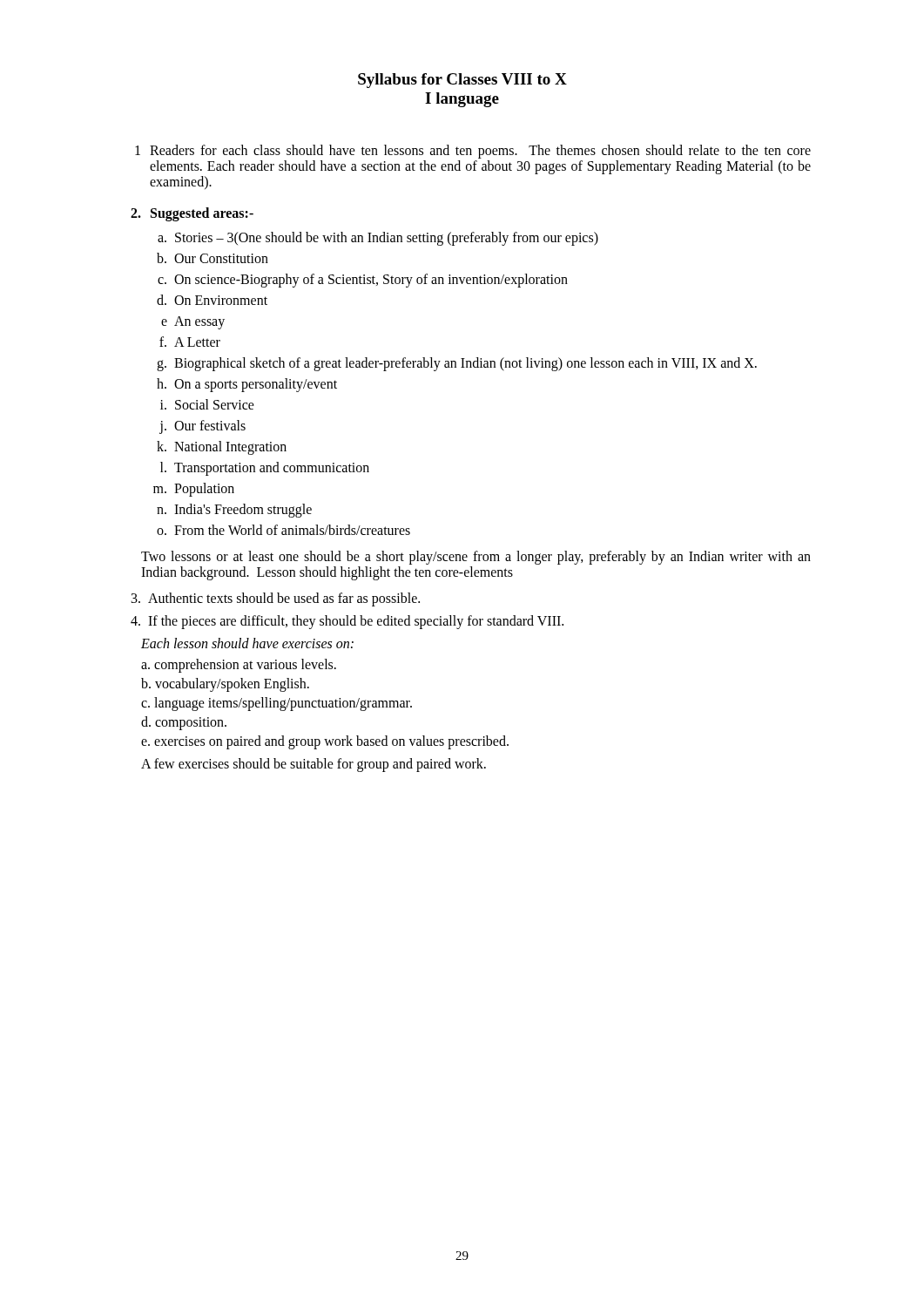Point to "l. Transportation and communication"
924x1307 pixels.
click(x=265, y=469)
